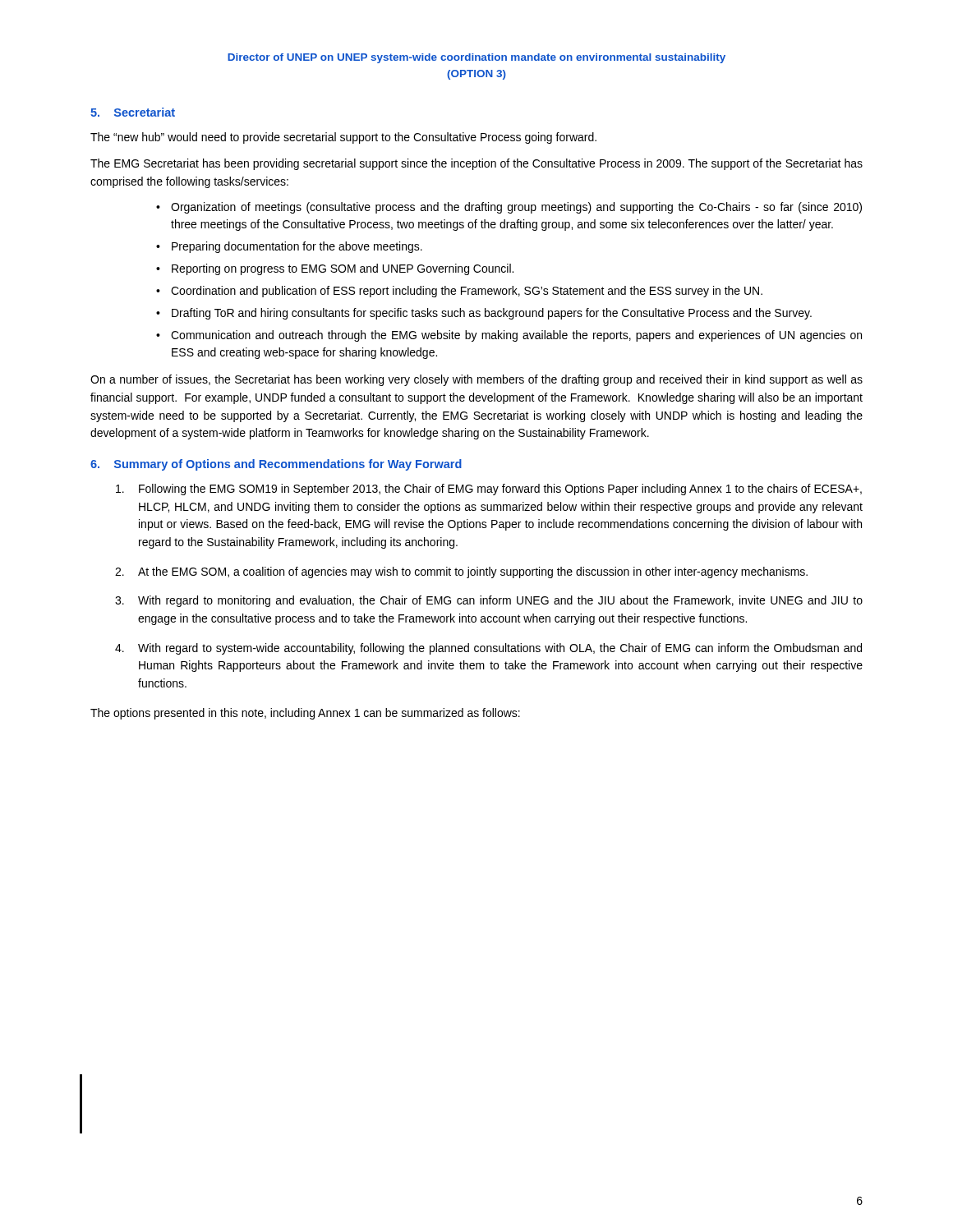Viewport: 953px width, 1232px height.
Task: Click on the passage starting "Reporting on progress to"
Action: [343, 269]
